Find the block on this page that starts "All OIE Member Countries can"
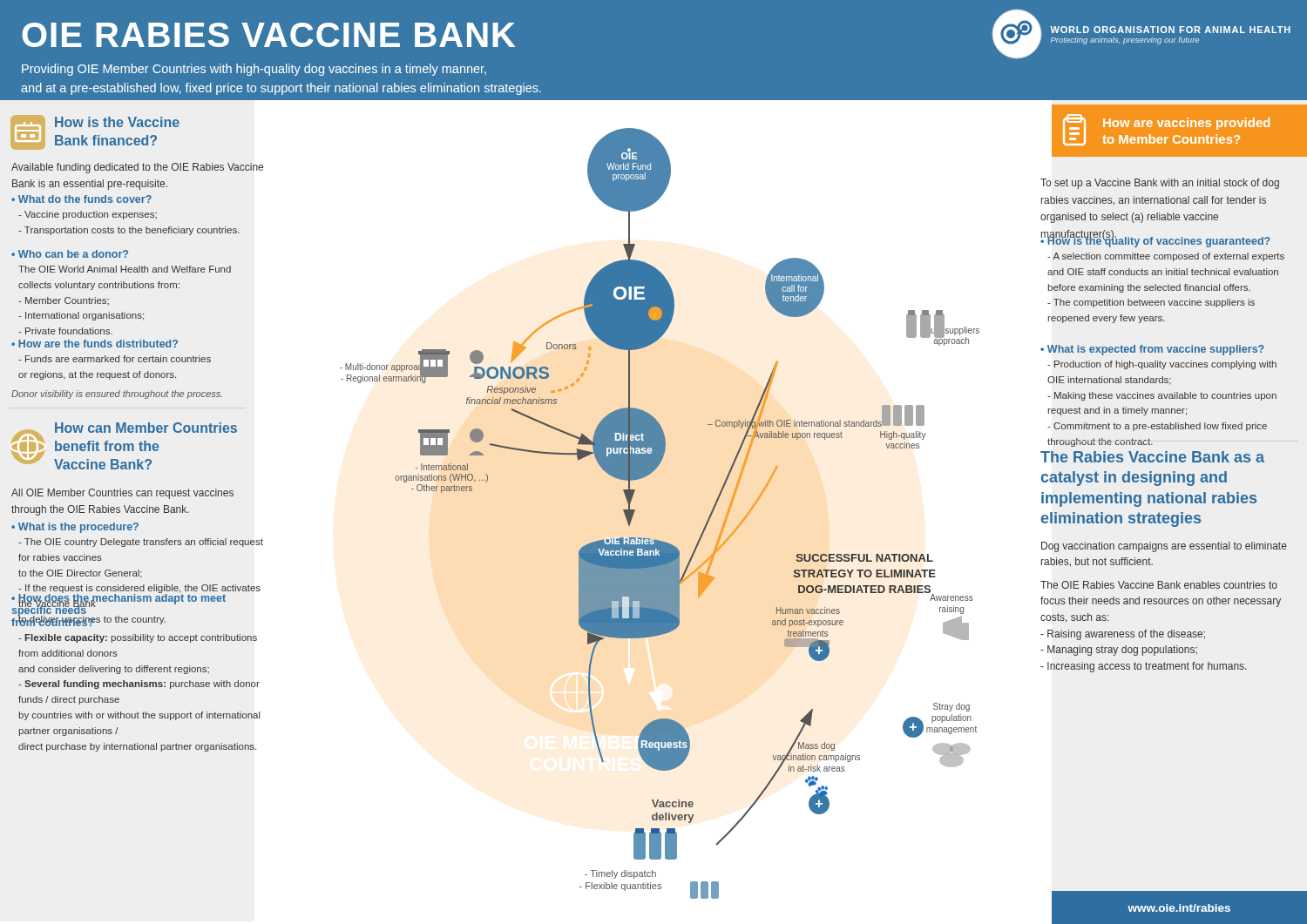Image resolution: width=1307 pixels, height=924 pixels. tap(123, 501)
